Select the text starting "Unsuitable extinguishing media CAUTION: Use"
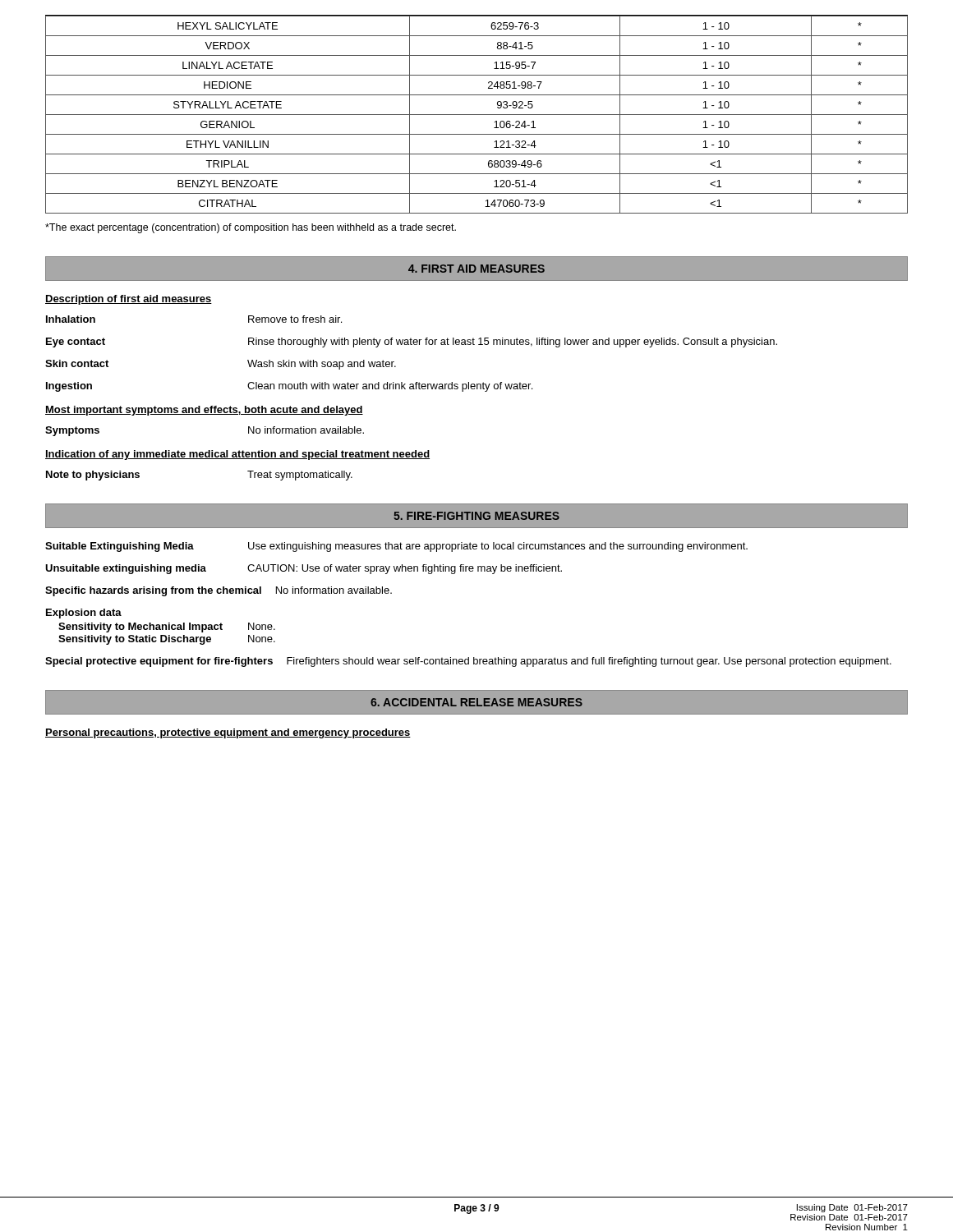This screenshot has height=1232, width=953. pos(476,568)
